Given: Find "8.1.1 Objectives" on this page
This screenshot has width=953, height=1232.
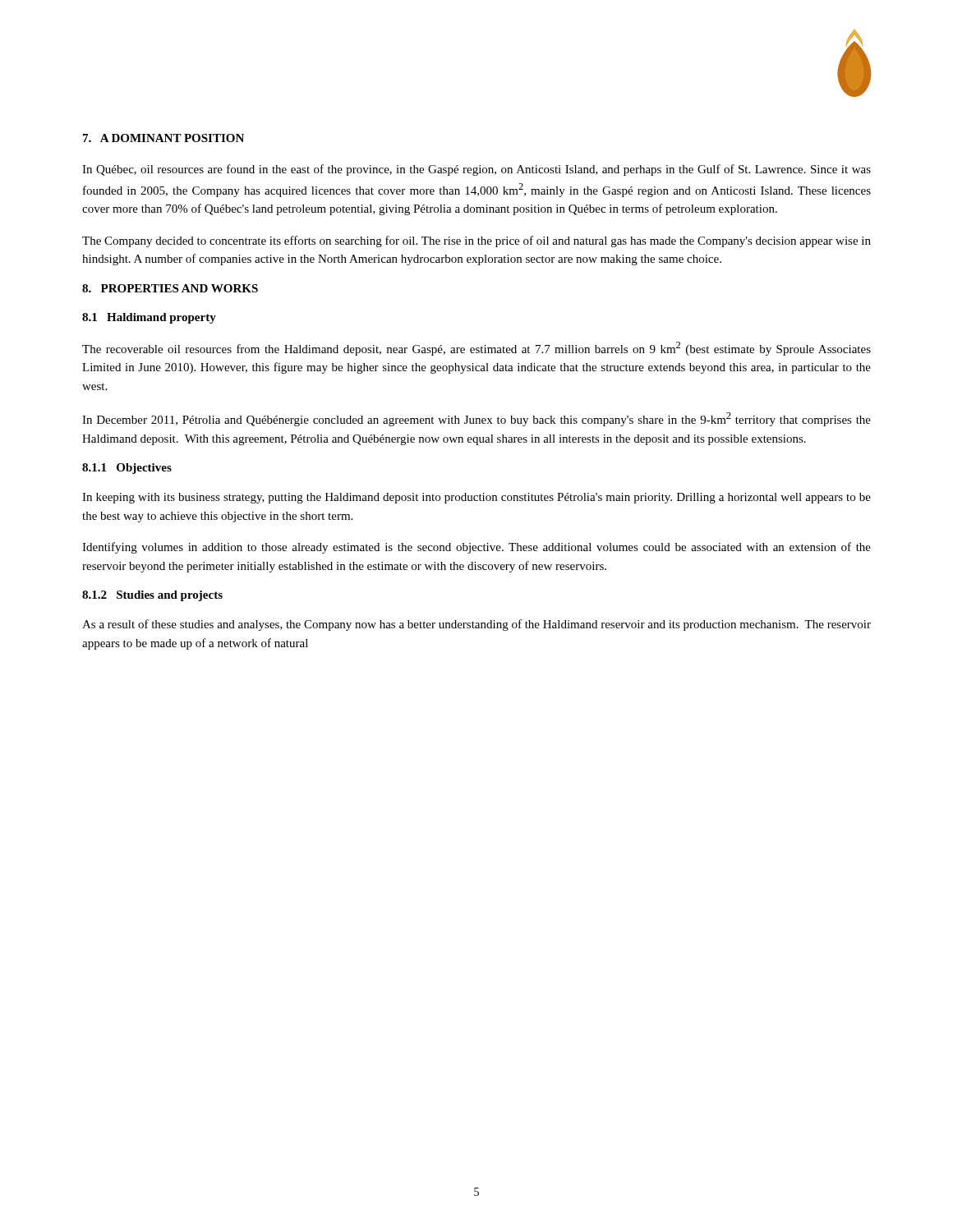Looking at the screenshot, I should point(127,467).
